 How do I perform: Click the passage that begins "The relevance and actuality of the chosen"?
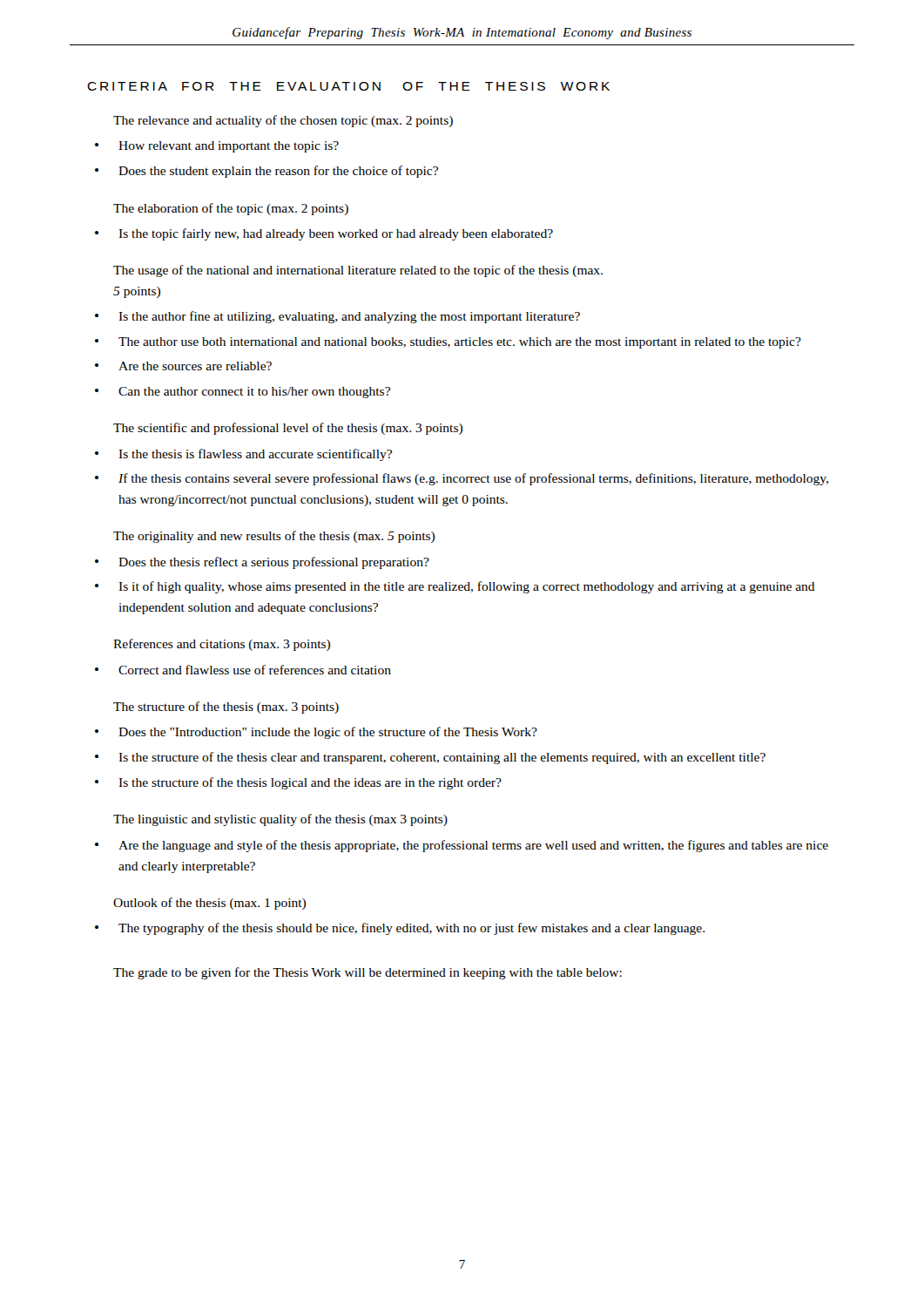coord(283,120)
